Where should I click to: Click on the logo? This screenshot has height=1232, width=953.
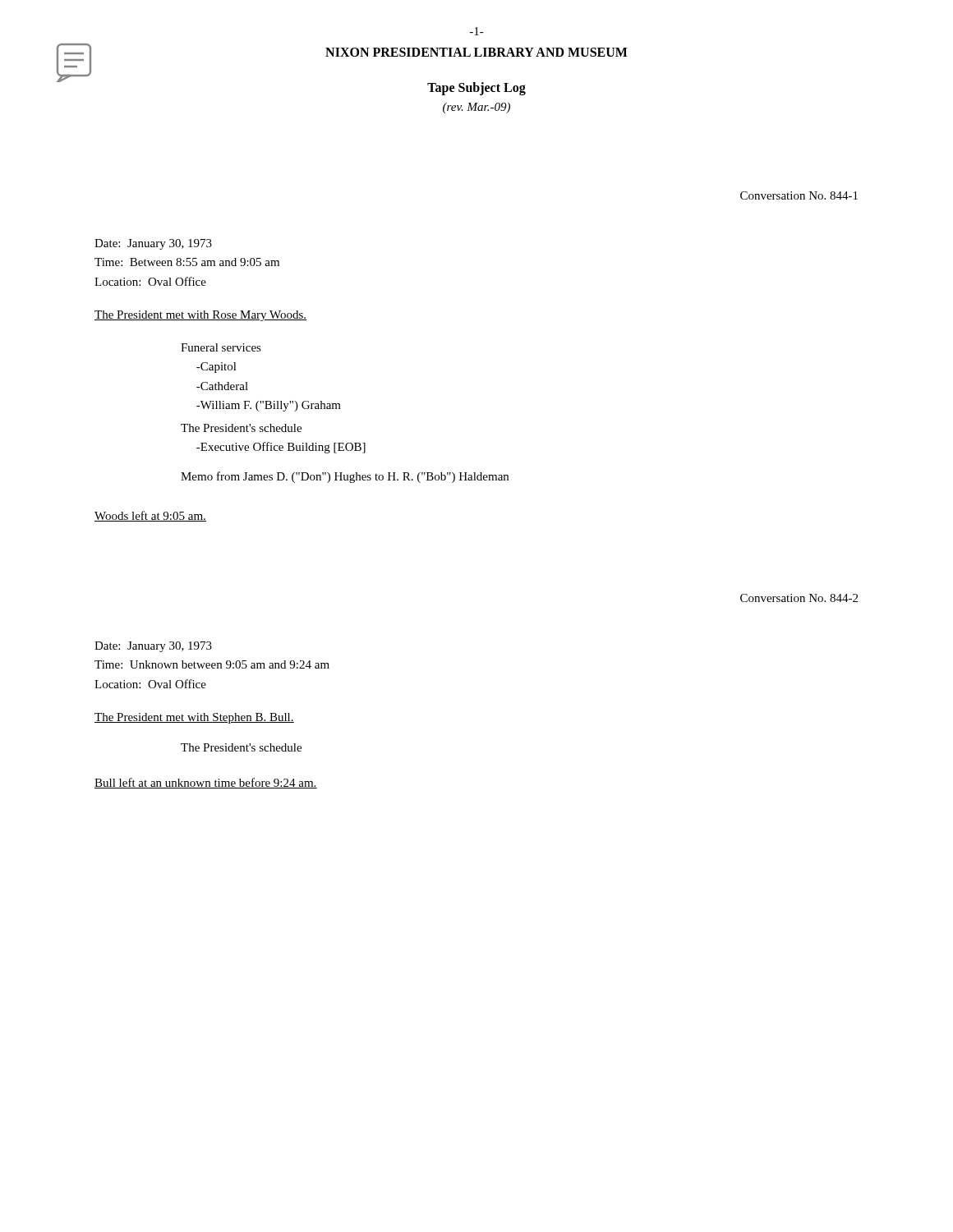76,62
